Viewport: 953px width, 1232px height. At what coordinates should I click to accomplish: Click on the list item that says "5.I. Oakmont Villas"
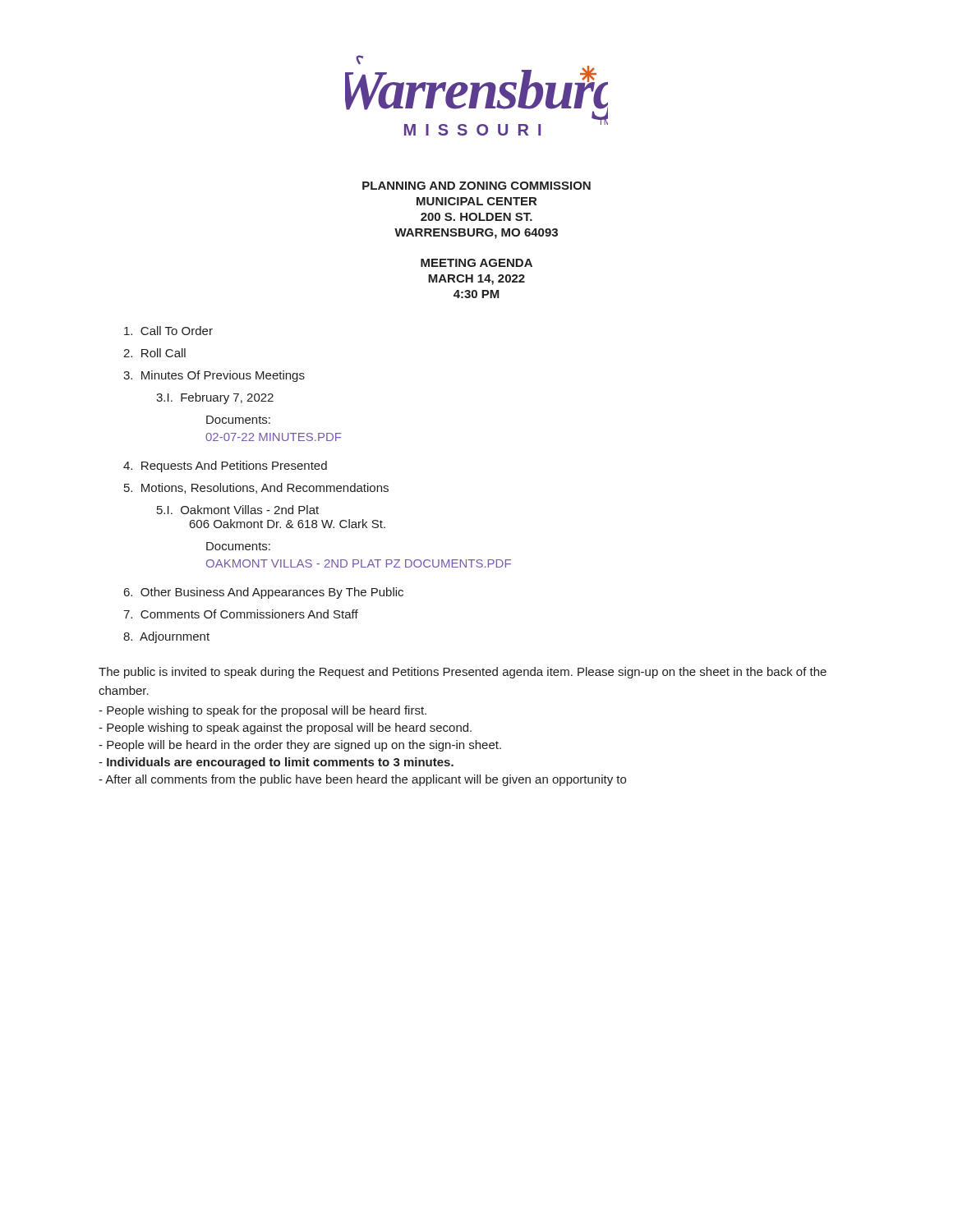[271, 517]
